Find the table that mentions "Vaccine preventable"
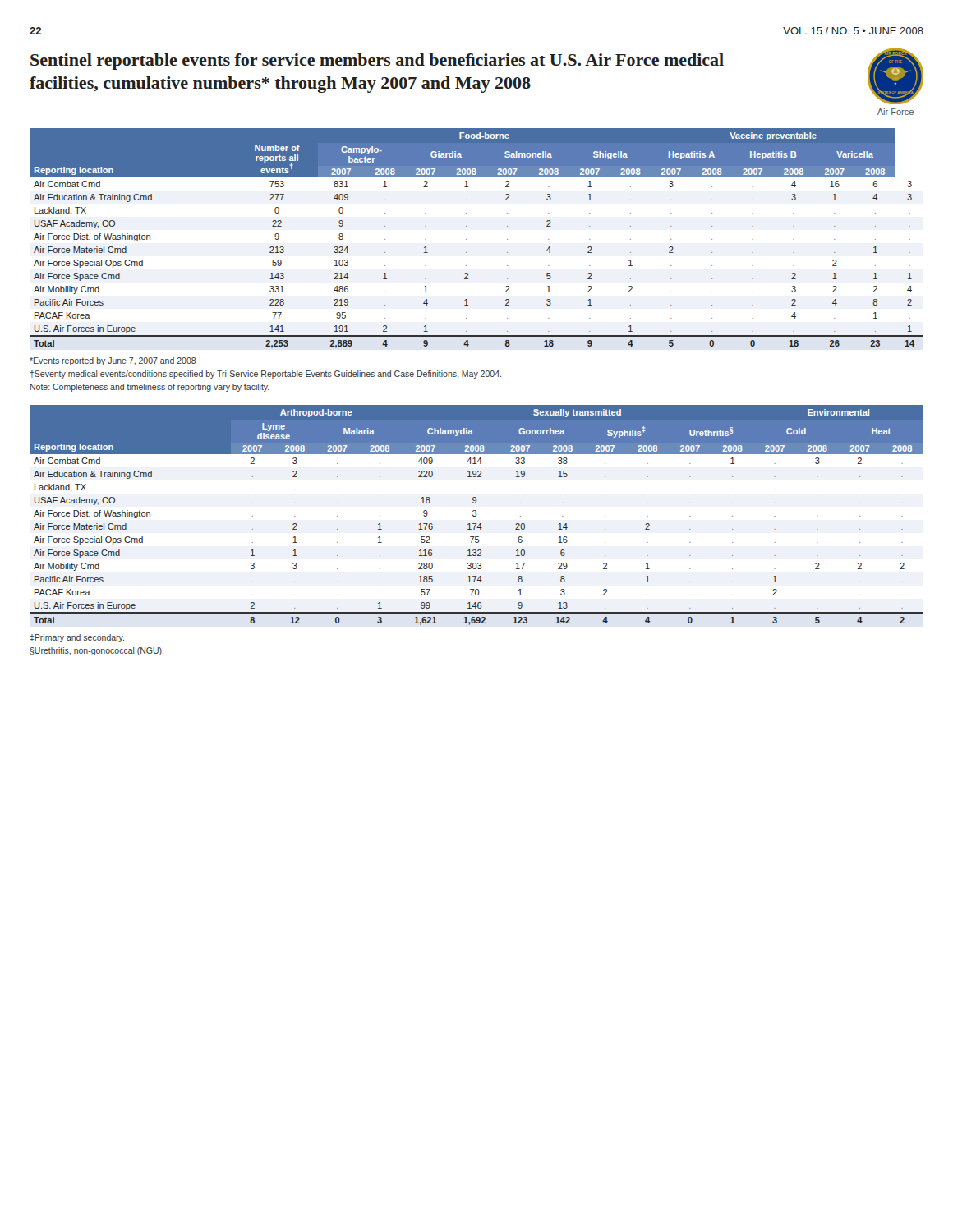The width and height of the screenshot is (953, 1232). coord(476,239)
